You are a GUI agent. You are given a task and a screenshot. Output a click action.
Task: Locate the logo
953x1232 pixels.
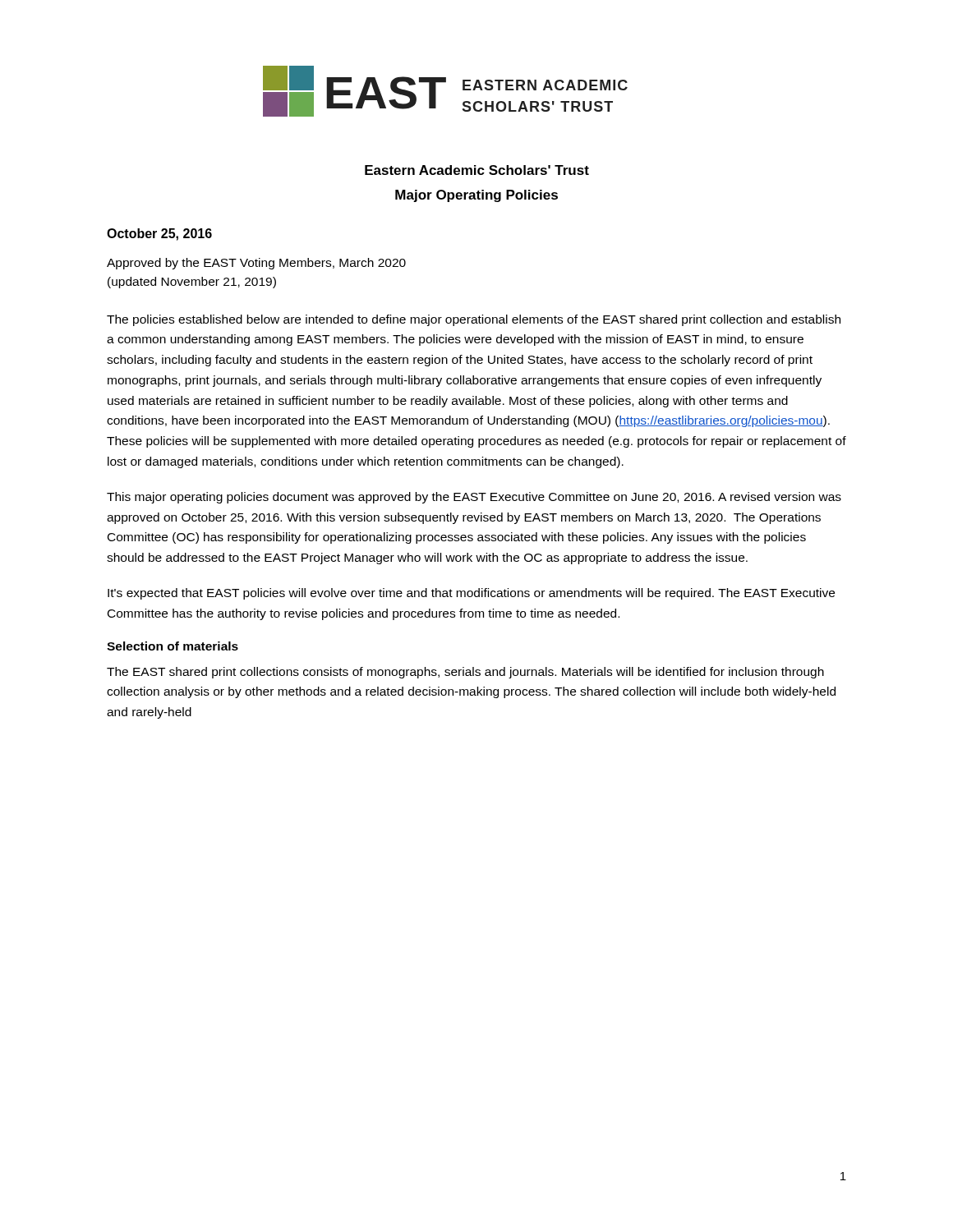pyautogui.click(x=476, y=103)
